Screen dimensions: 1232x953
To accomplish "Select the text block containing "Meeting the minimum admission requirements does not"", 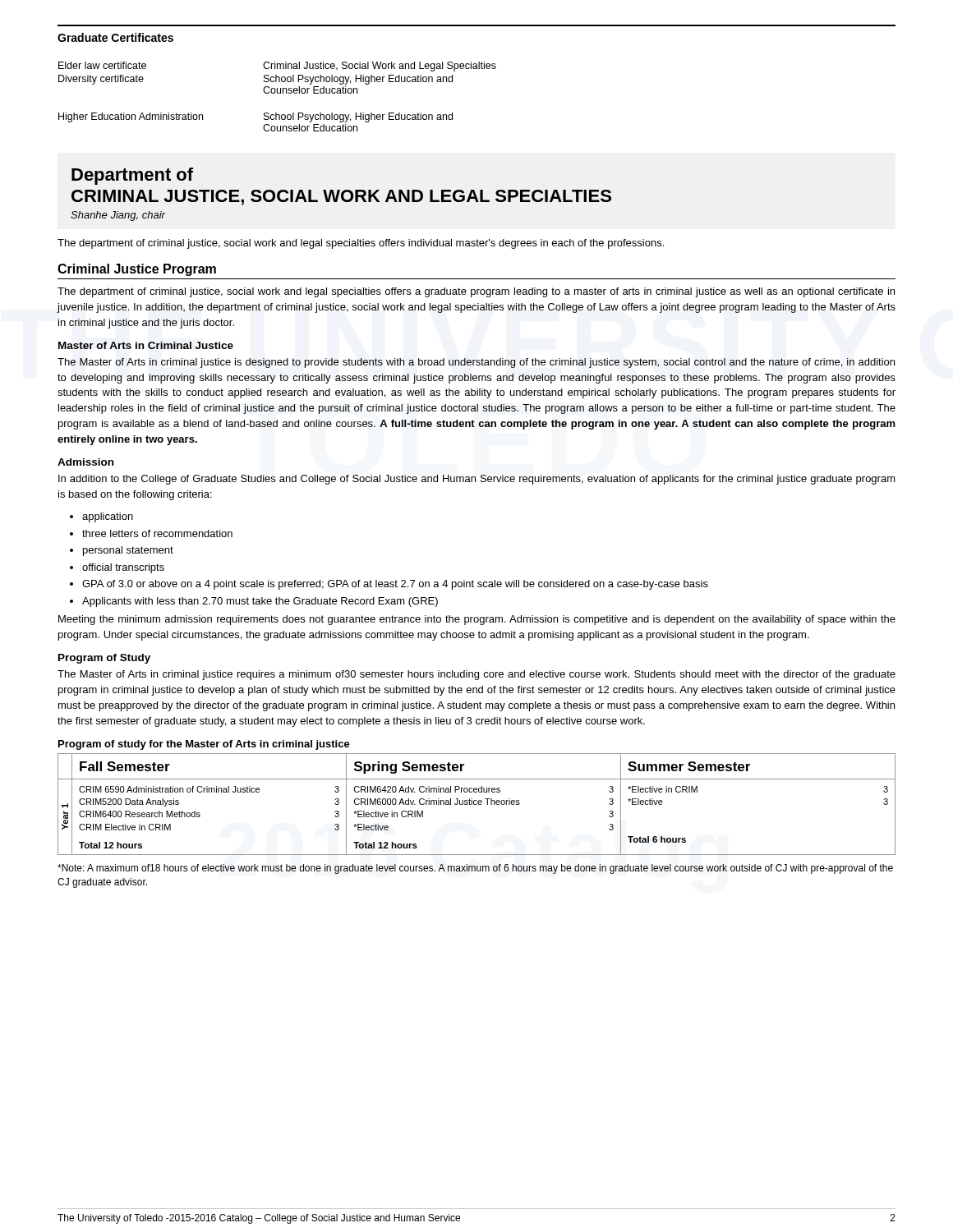I will pos(476,627).
